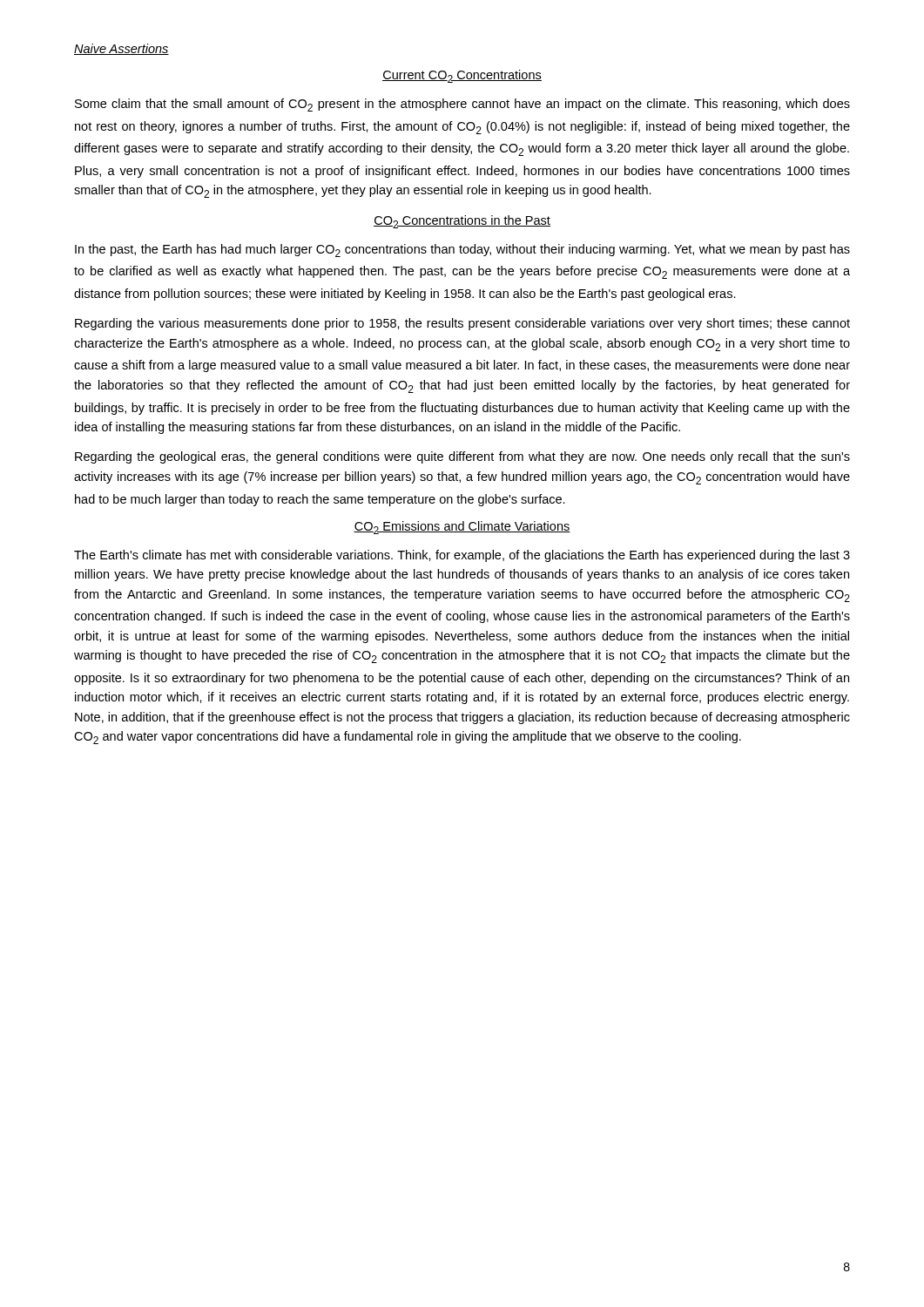
Task: Where is the passage that starts "Some claim that the small amount"?
Action: [x=462, y=149]
